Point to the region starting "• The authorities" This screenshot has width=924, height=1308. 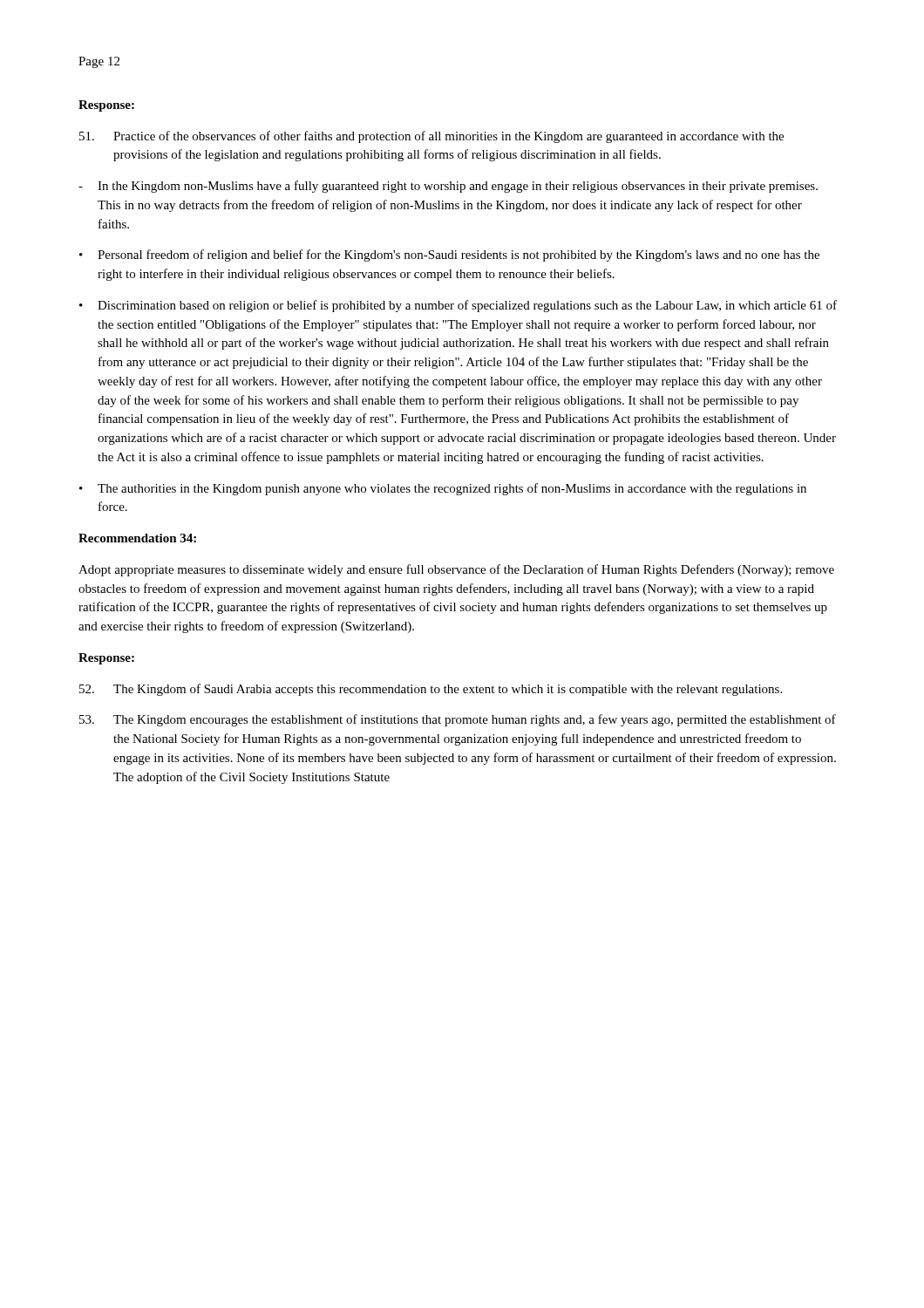coord(458,498)
